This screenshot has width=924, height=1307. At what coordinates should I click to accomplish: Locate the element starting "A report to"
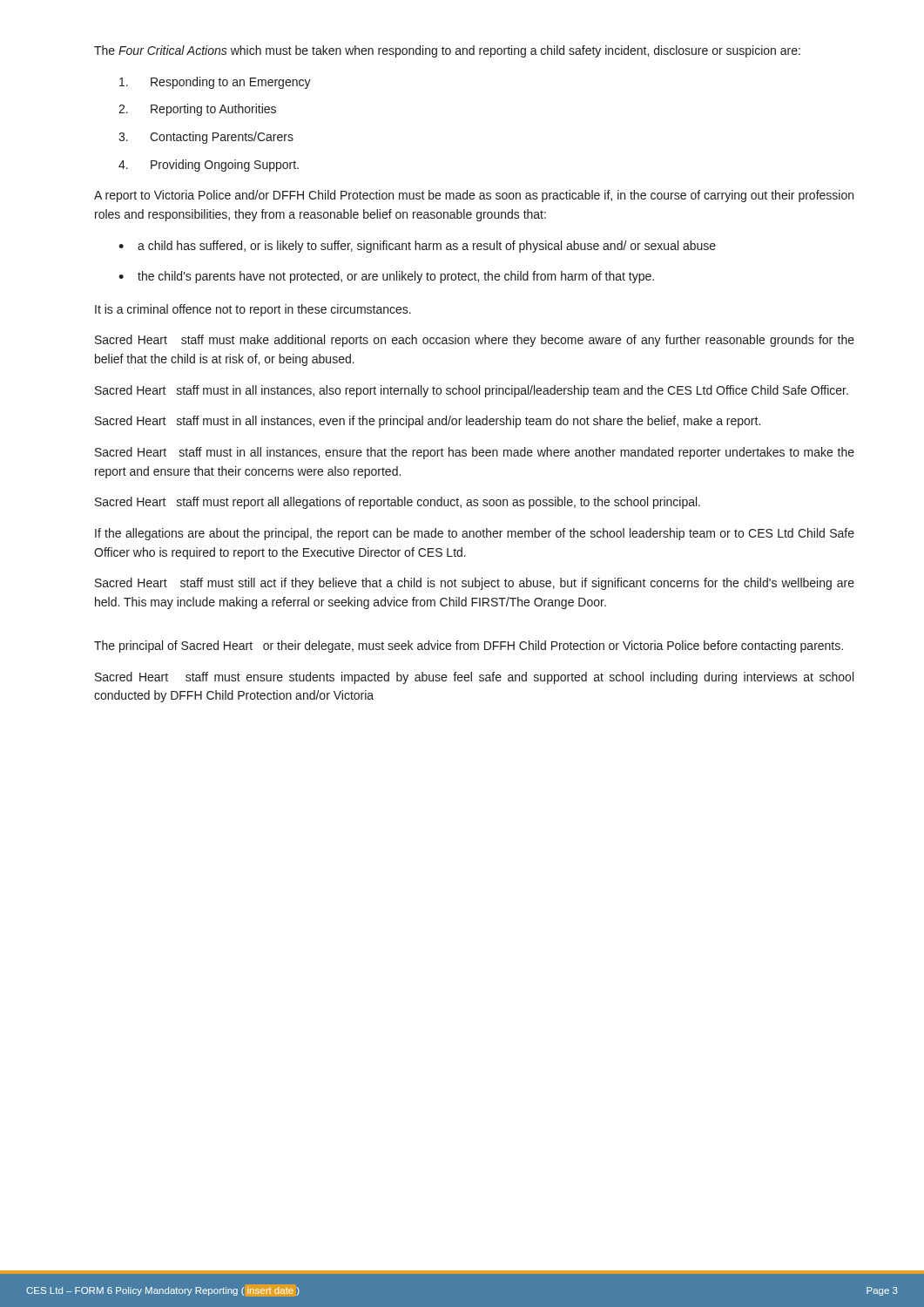(474, 205)
